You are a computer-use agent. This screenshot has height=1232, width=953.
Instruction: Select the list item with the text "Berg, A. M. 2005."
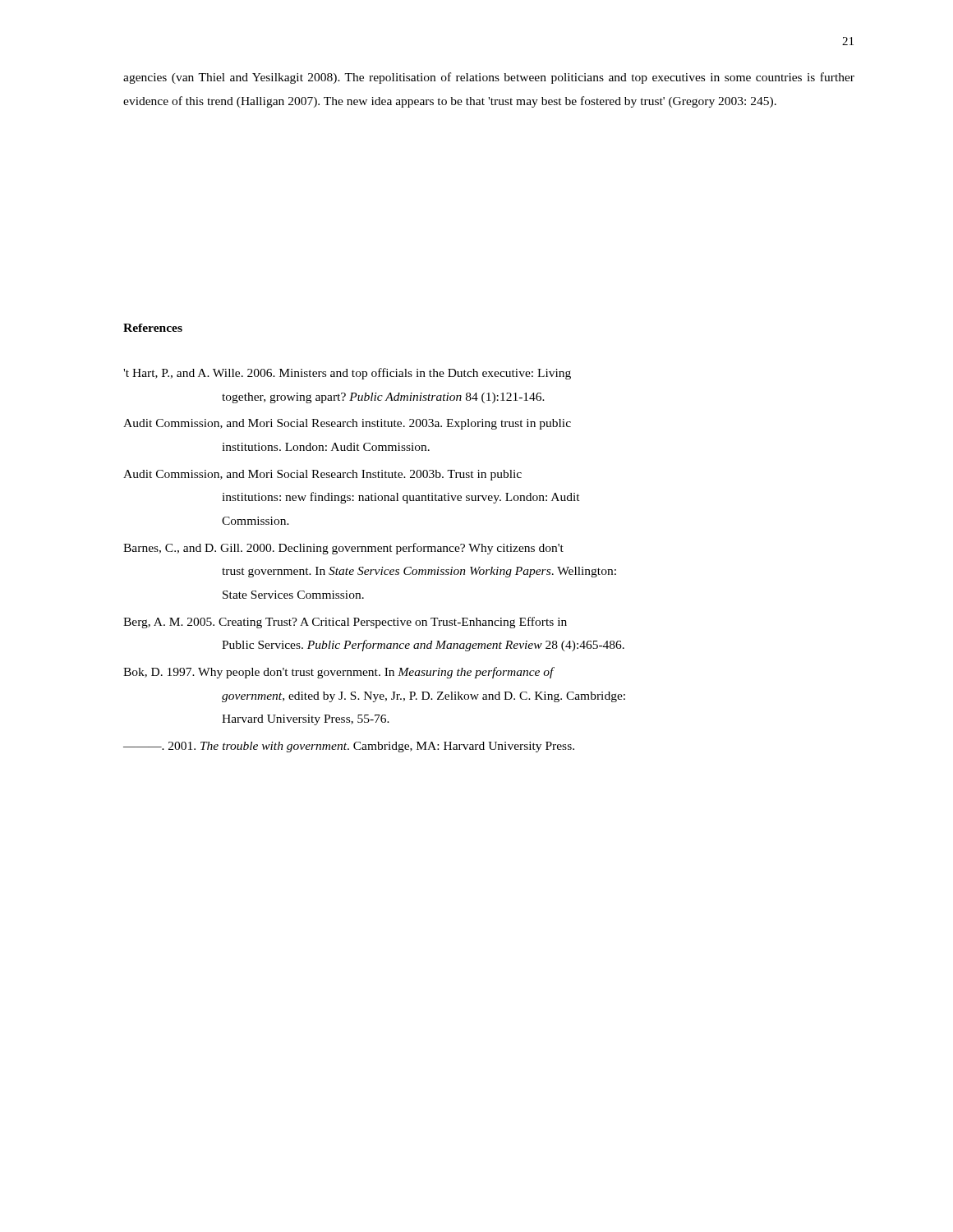(489, 636)
